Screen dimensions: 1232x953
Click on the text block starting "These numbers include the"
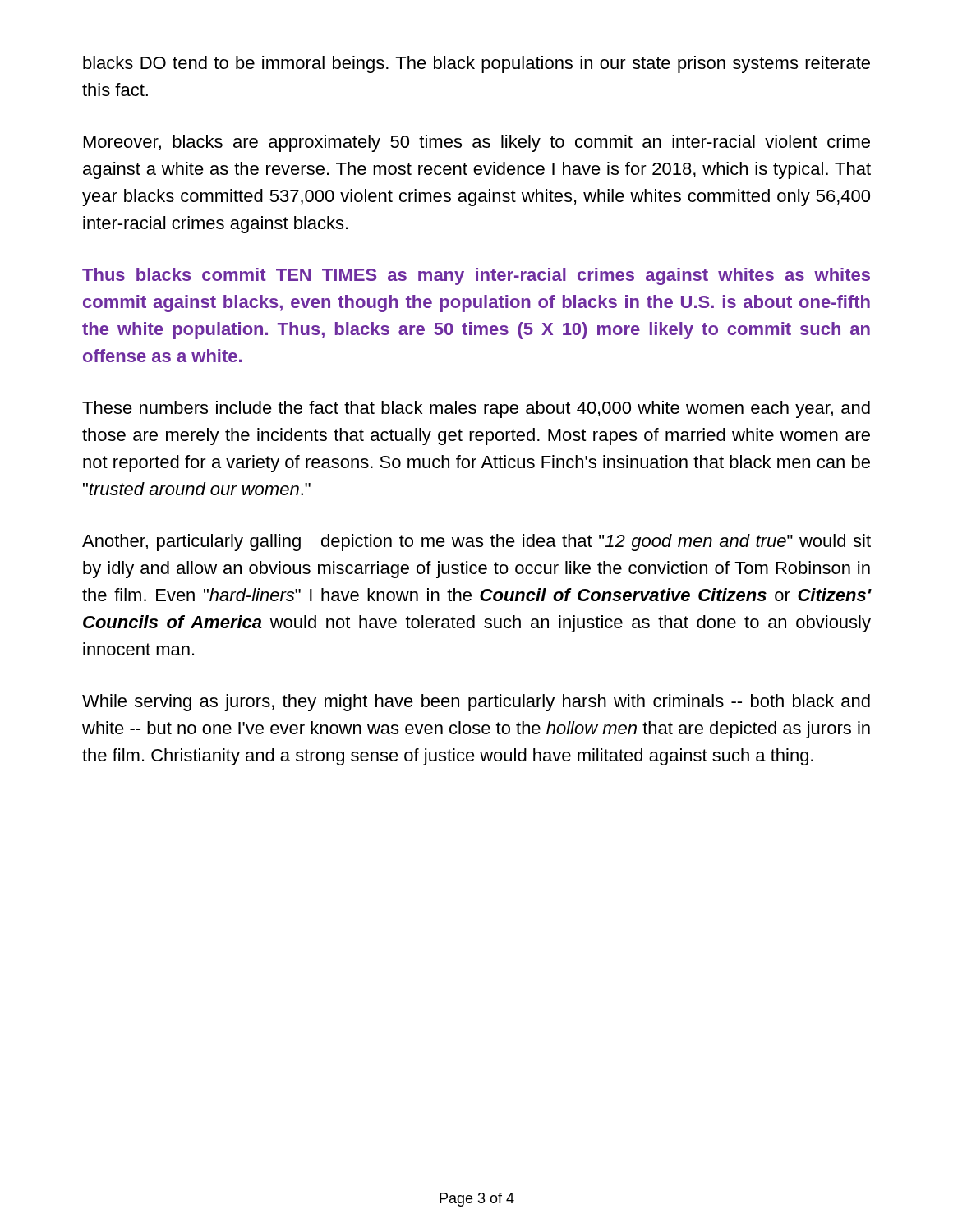[476, 448]
